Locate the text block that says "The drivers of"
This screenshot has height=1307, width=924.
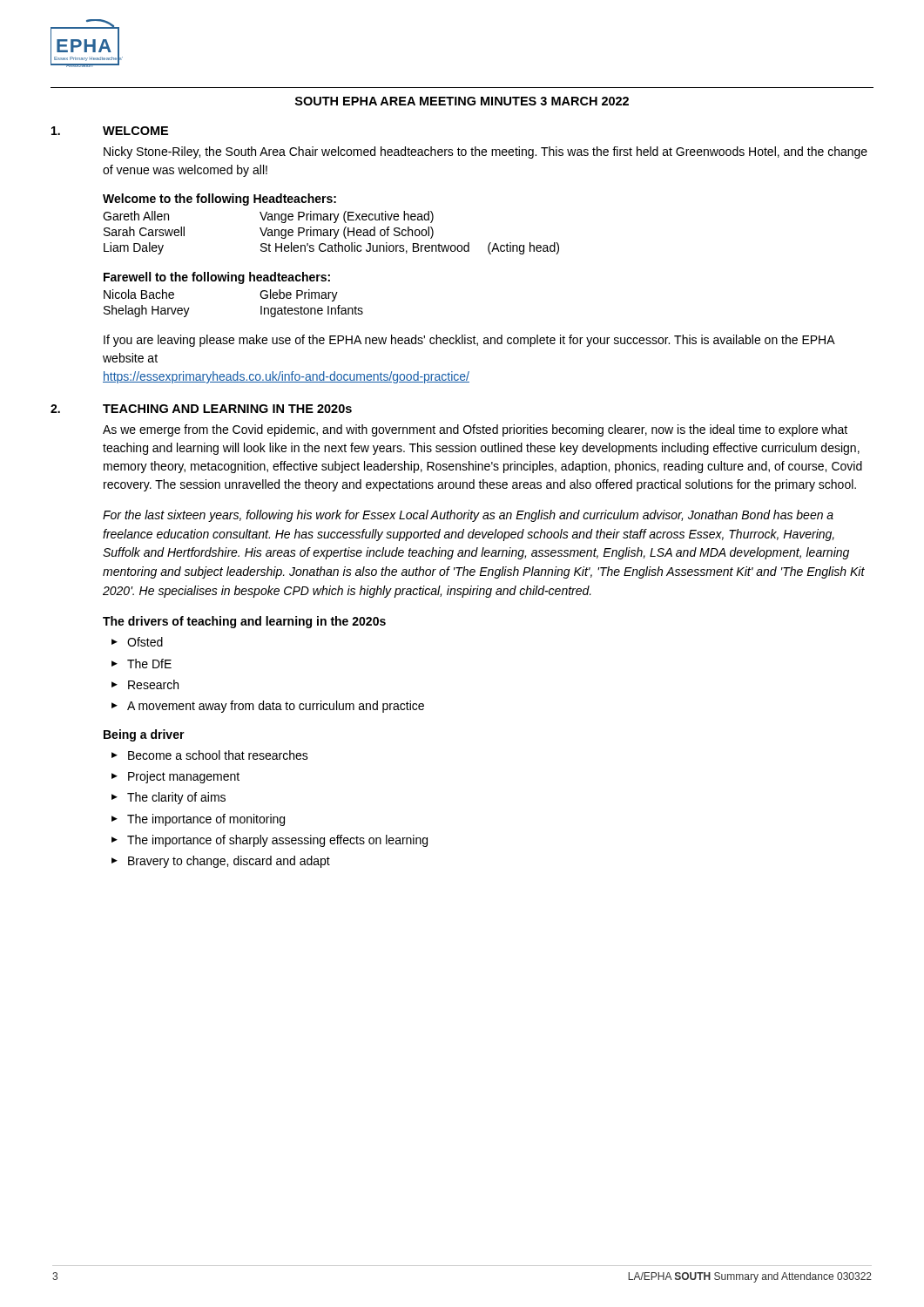click(x=244, y=622)
